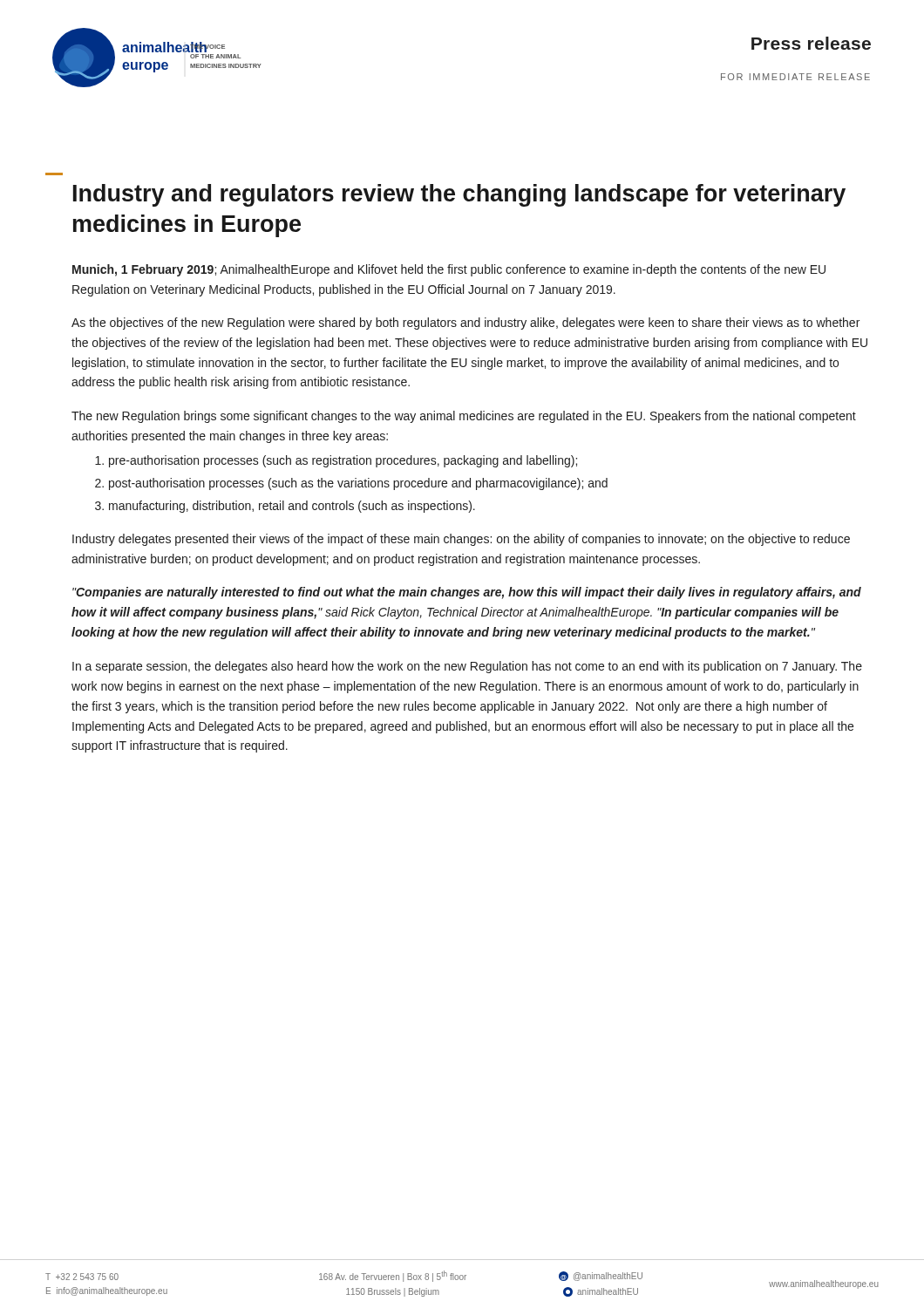The width and height of the screenshot is (924, 1308).
Task: Find the block on this page that starts "manufacturing, distribution, retail"
Action: click(x=292, y=506)
